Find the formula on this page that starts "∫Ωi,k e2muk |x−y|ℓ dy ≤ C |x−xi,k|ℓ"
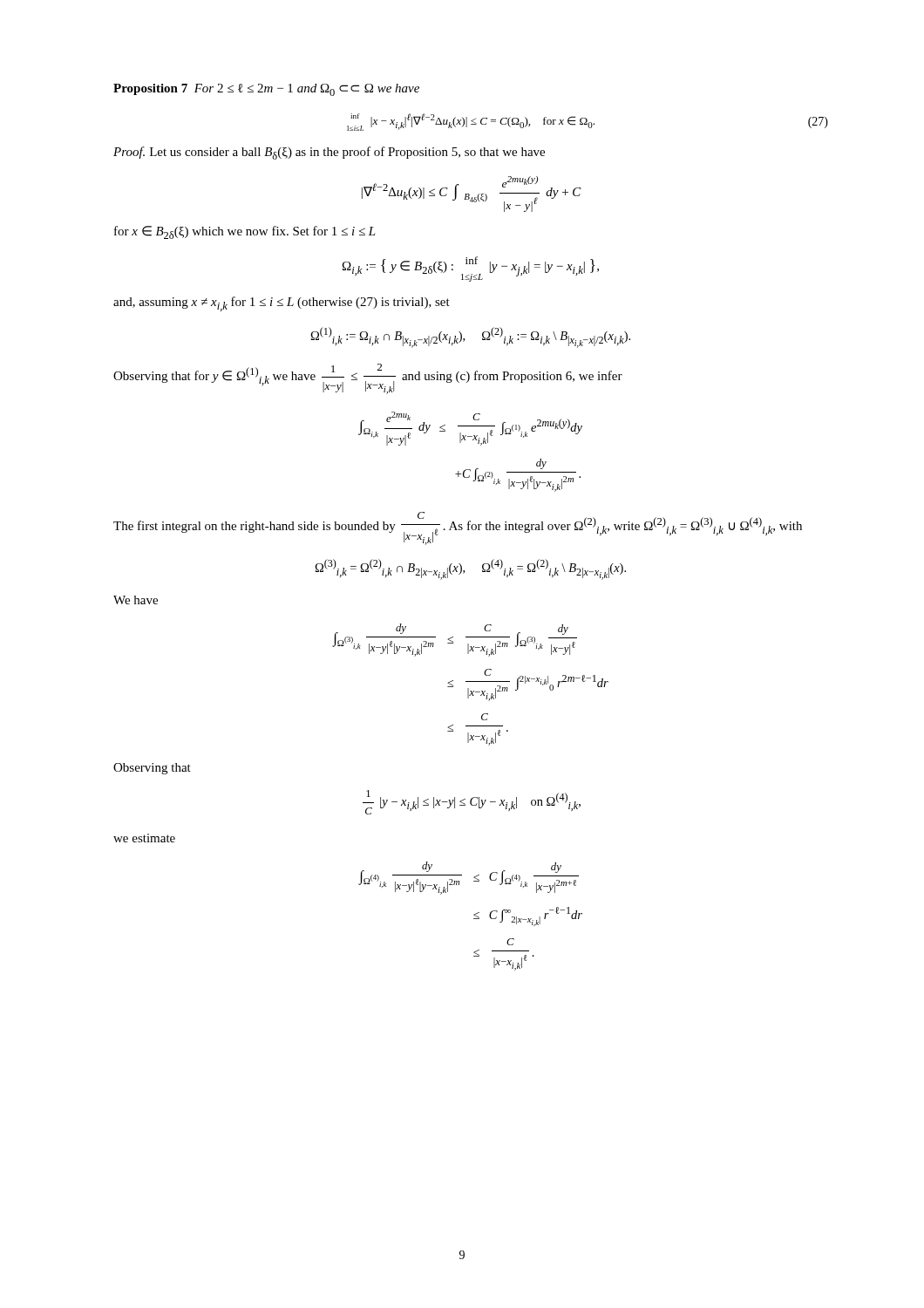924x1308 pixels. pyautogui.click(x=471, y=451)
